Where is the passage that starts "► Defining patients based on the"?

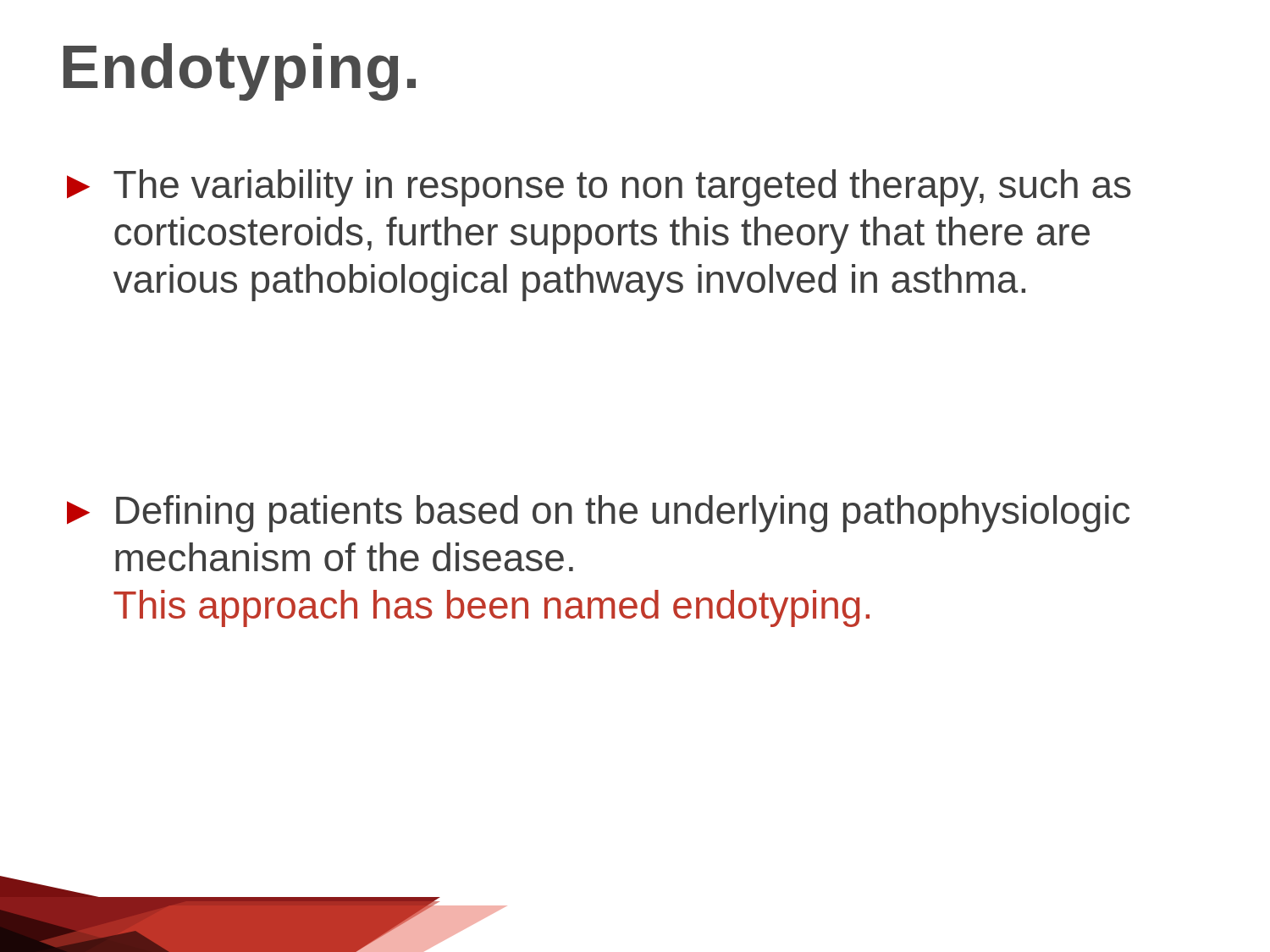[598, 514]
